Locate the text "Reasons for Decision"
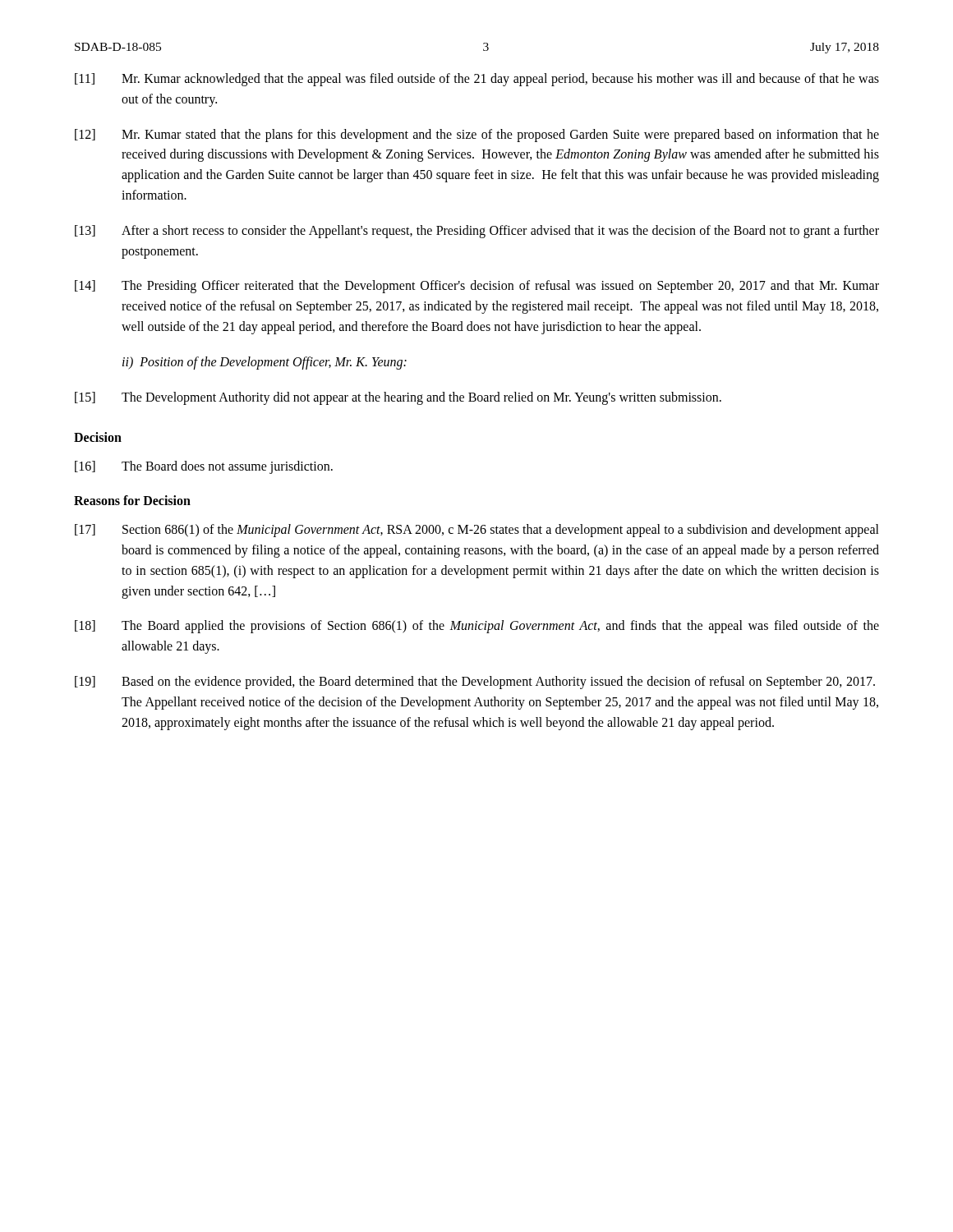This screenshot has height=1232, width=953. [132, 501]
